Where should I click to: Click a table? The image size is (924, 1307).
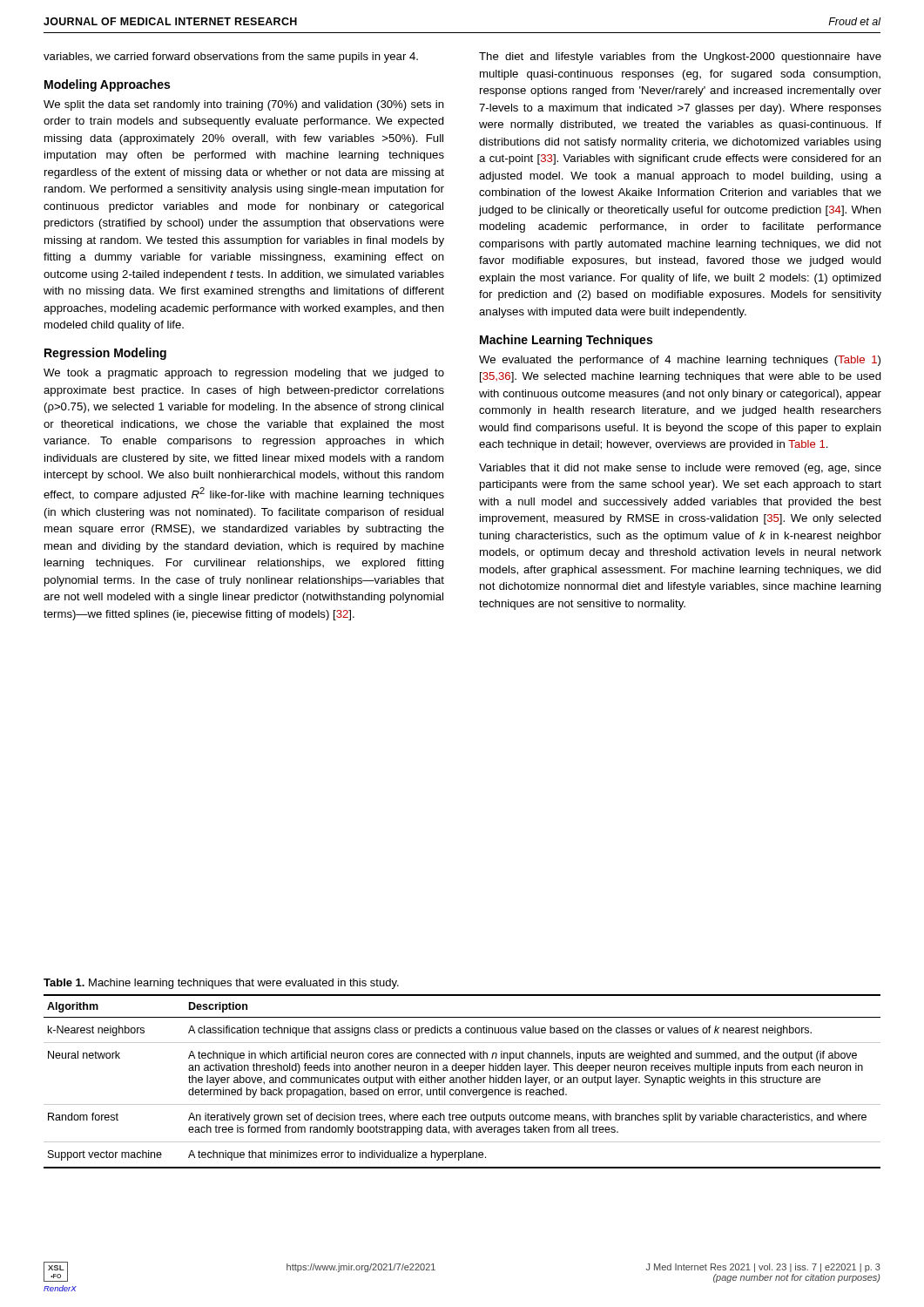click(462, 1081)
